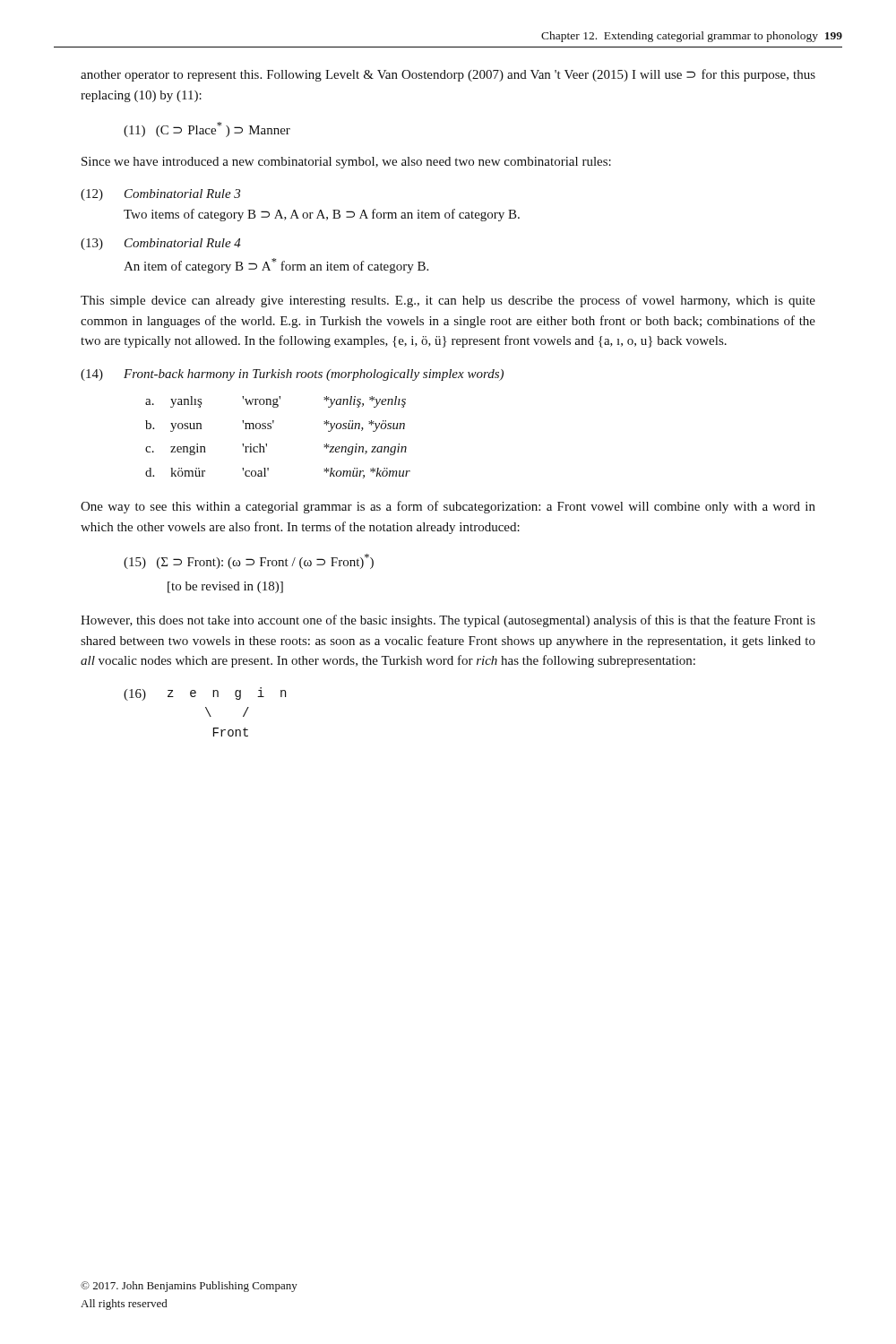896x1344 pixels.
Task: Locate the text block starting "(14) Front-back harmony in Turkish"
Action: pyautogui.click(x=292, y=373)
